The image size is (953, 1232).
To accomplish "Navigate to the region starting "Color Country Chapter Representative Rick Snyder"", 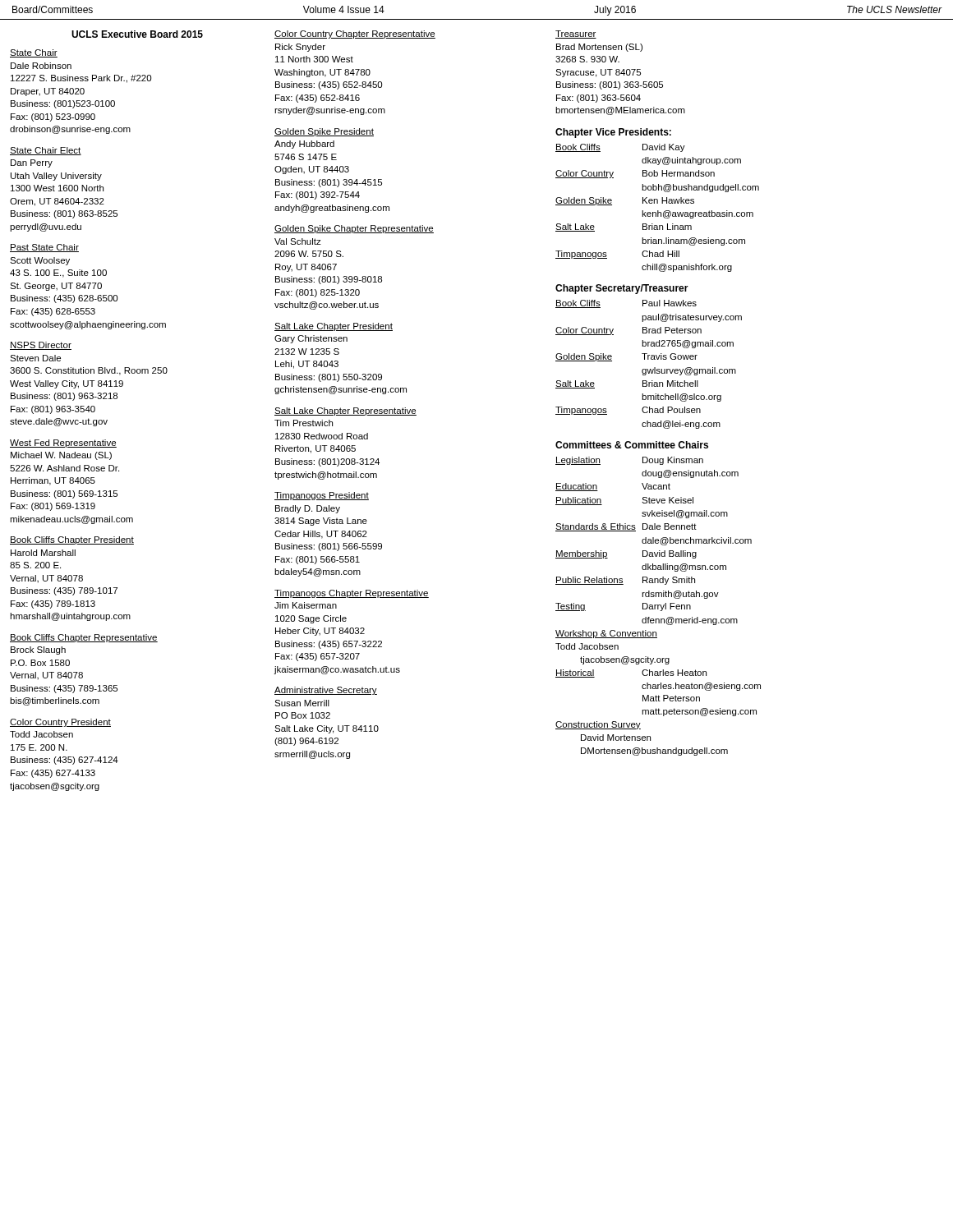I will tap(355, 34).
